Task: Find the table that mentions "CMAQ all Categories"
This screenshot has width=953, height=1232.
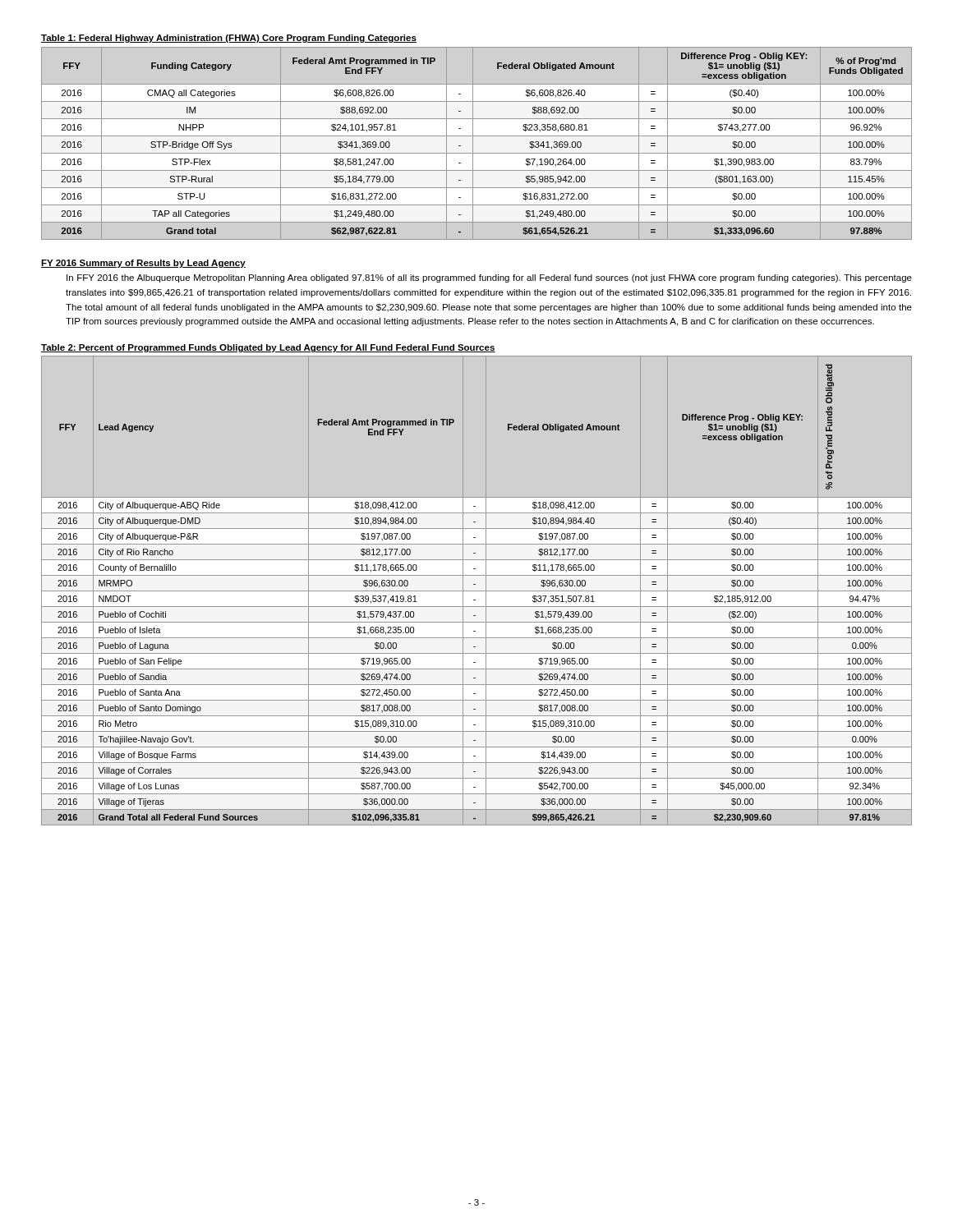Action: [476, 143]
